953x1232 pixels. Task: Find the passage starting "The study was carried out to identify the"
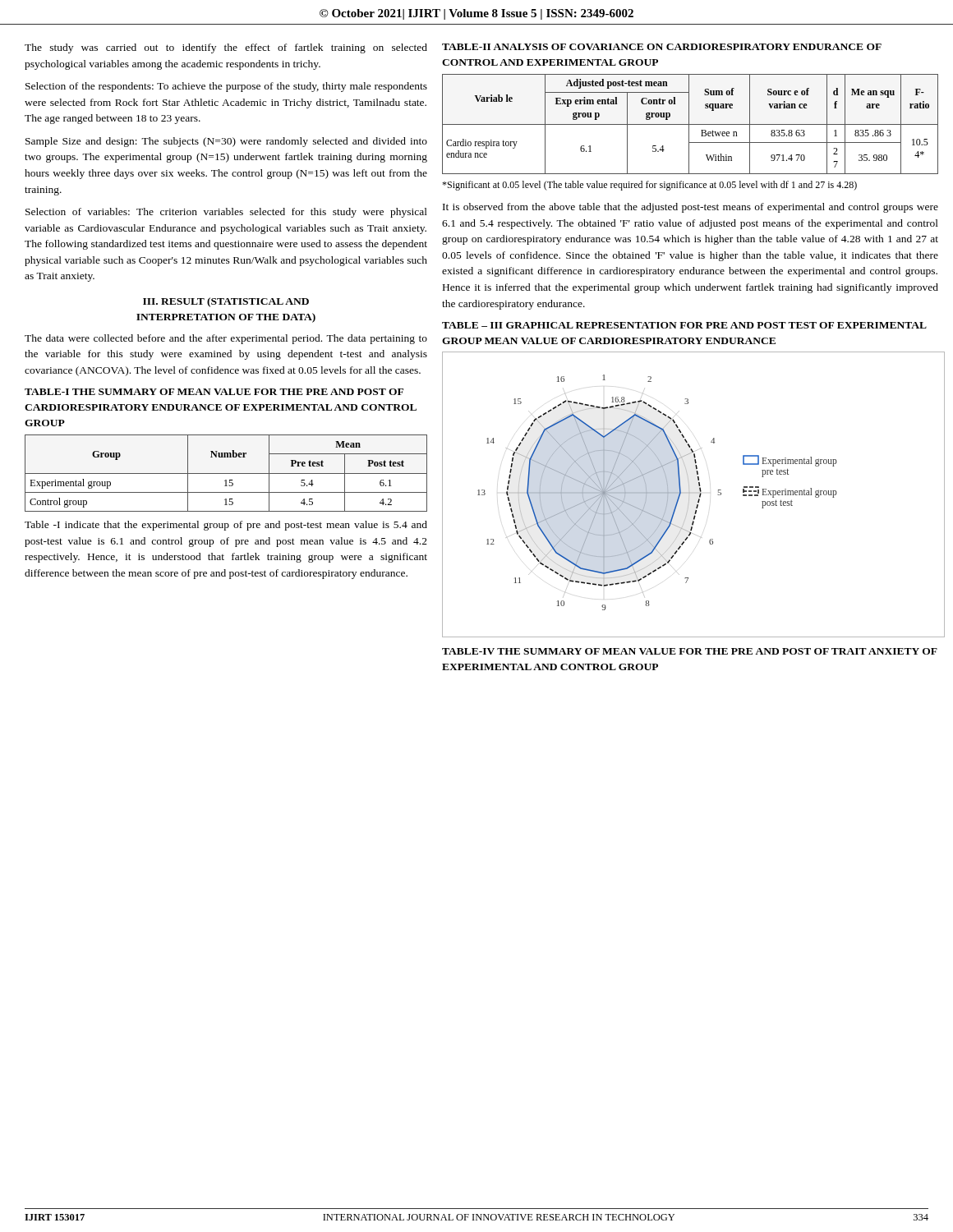[x=226, y=55]
